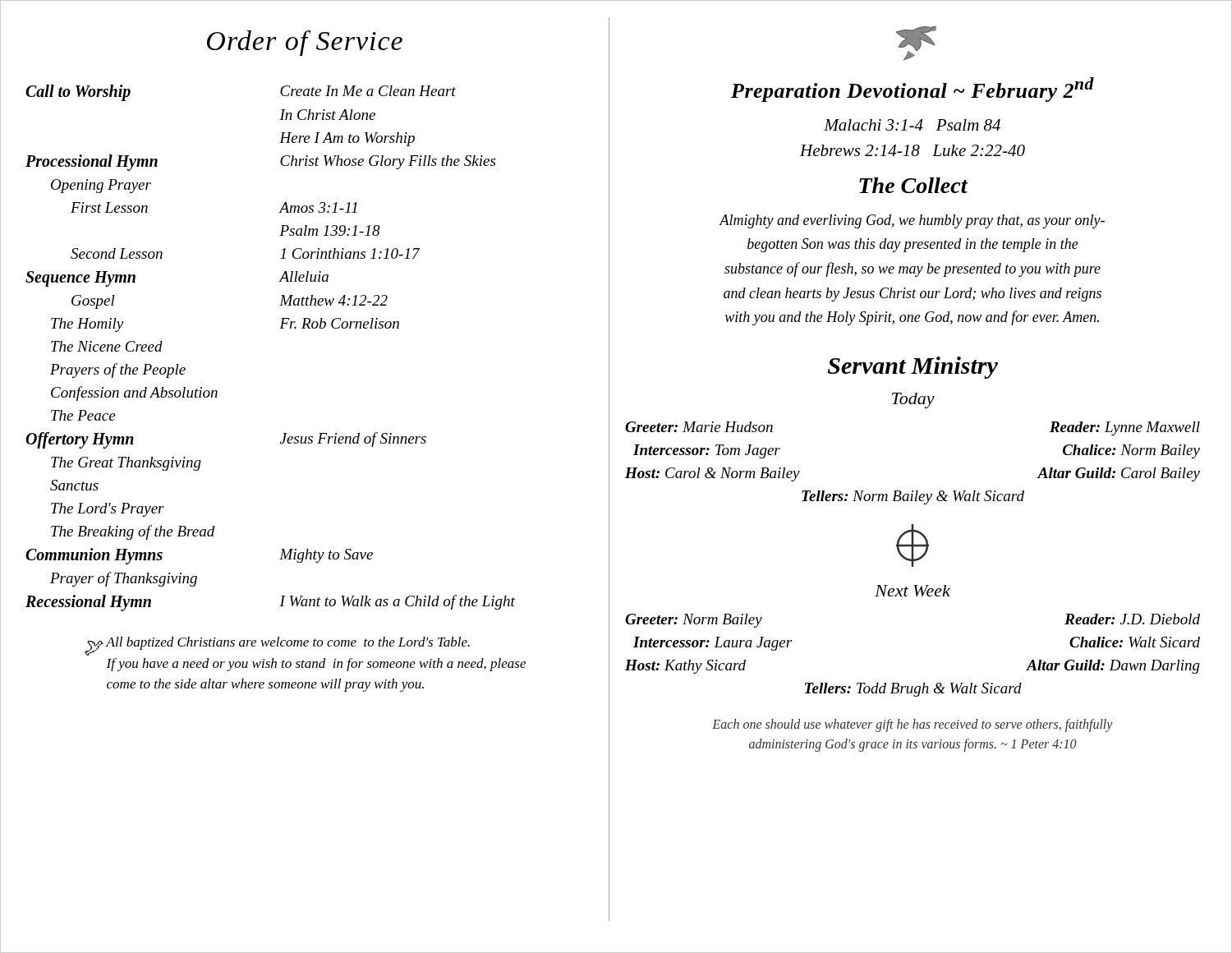Select the text starting "Each one should use whatever gift"
The width and height of the screenshot is (1232, 953).
tap(912, 734)
